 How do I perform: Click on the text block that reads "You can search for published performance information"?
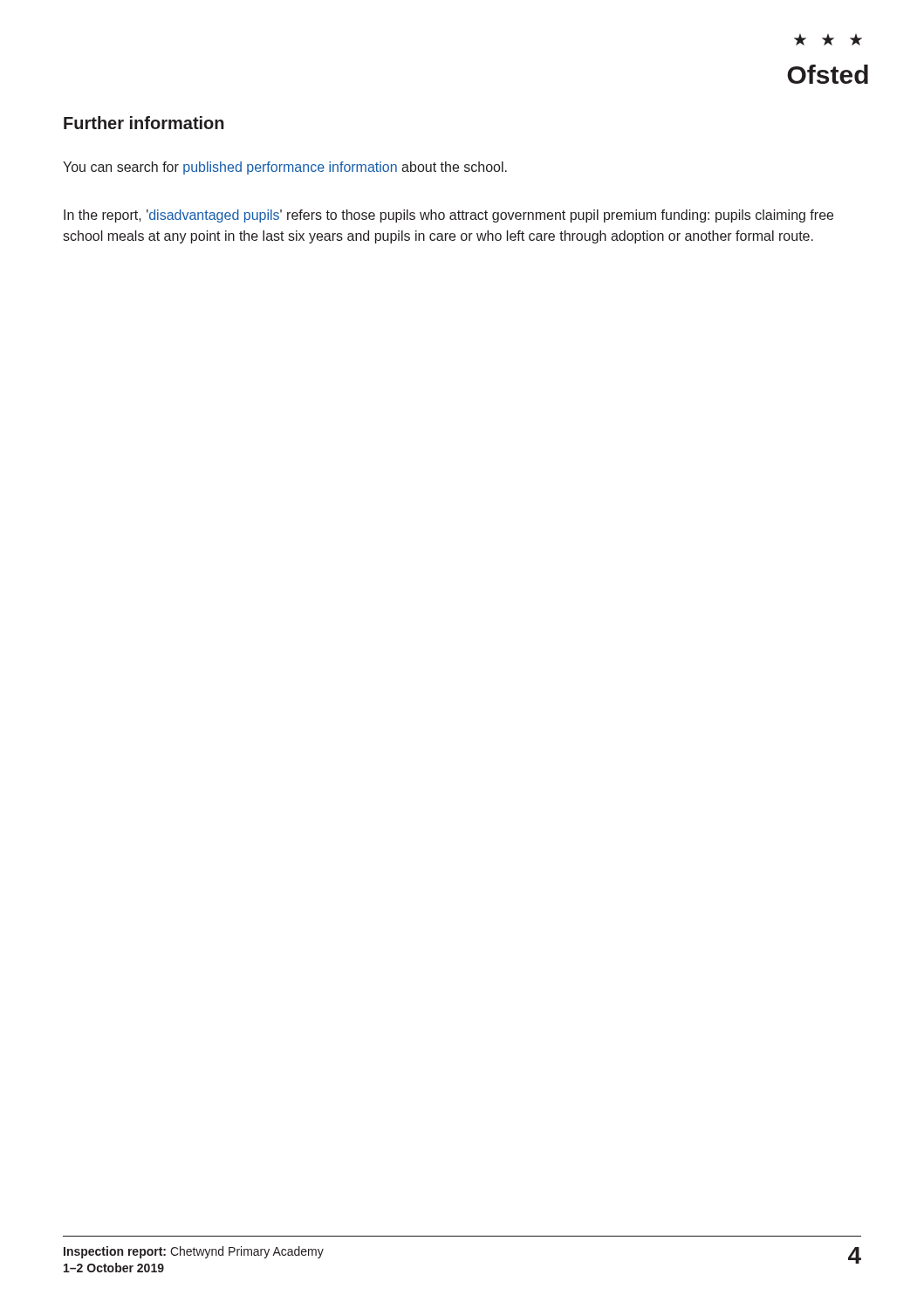pos(285,167)
